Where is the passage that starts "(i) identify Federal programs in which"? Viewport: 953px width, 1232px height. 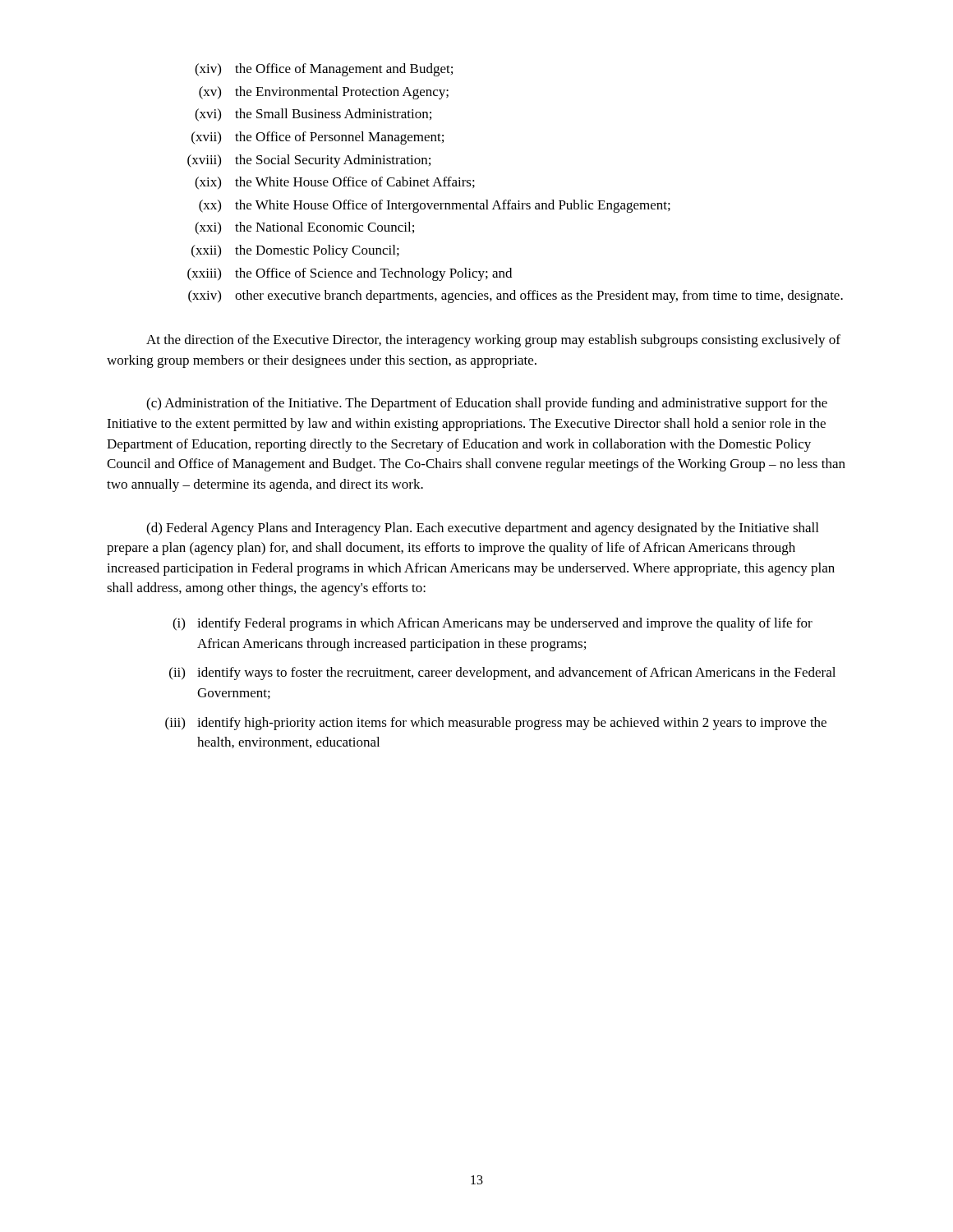coord(496,634)
